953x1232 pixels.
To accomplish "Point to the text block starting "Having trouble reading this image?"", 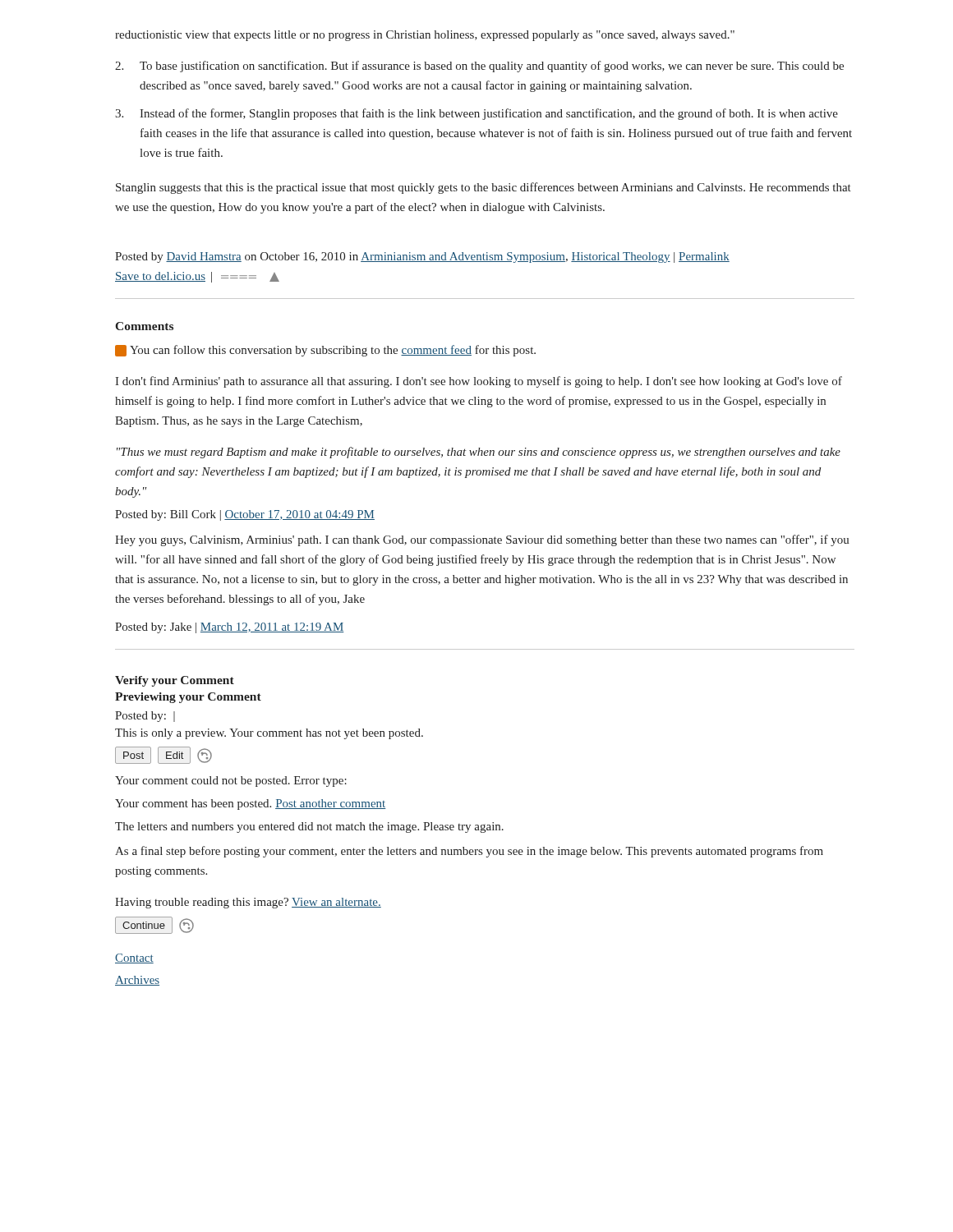I will click(248, 902).
